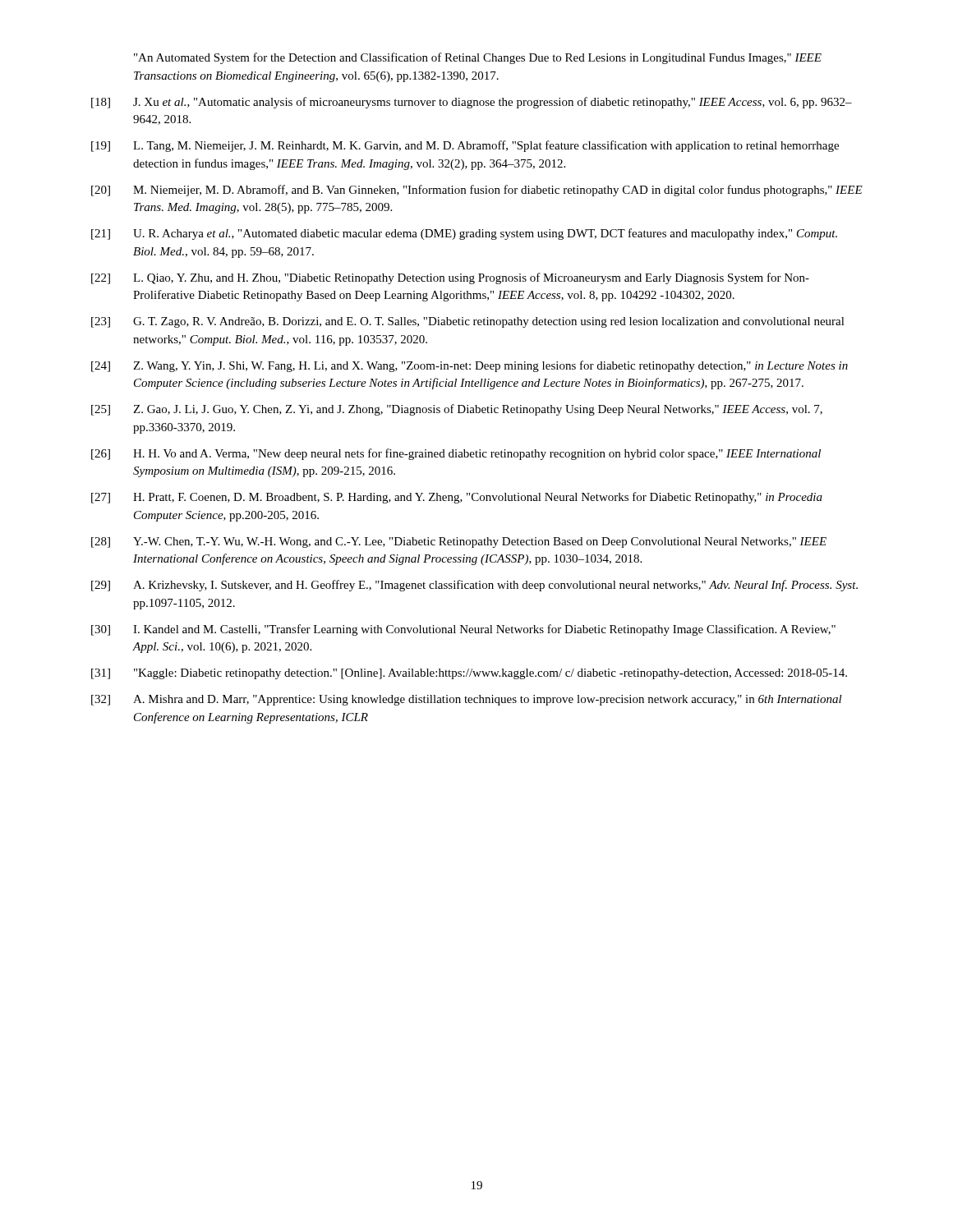Find the text block starting "[25] Z. Gao, J. Li, J."

pos(476,419)
